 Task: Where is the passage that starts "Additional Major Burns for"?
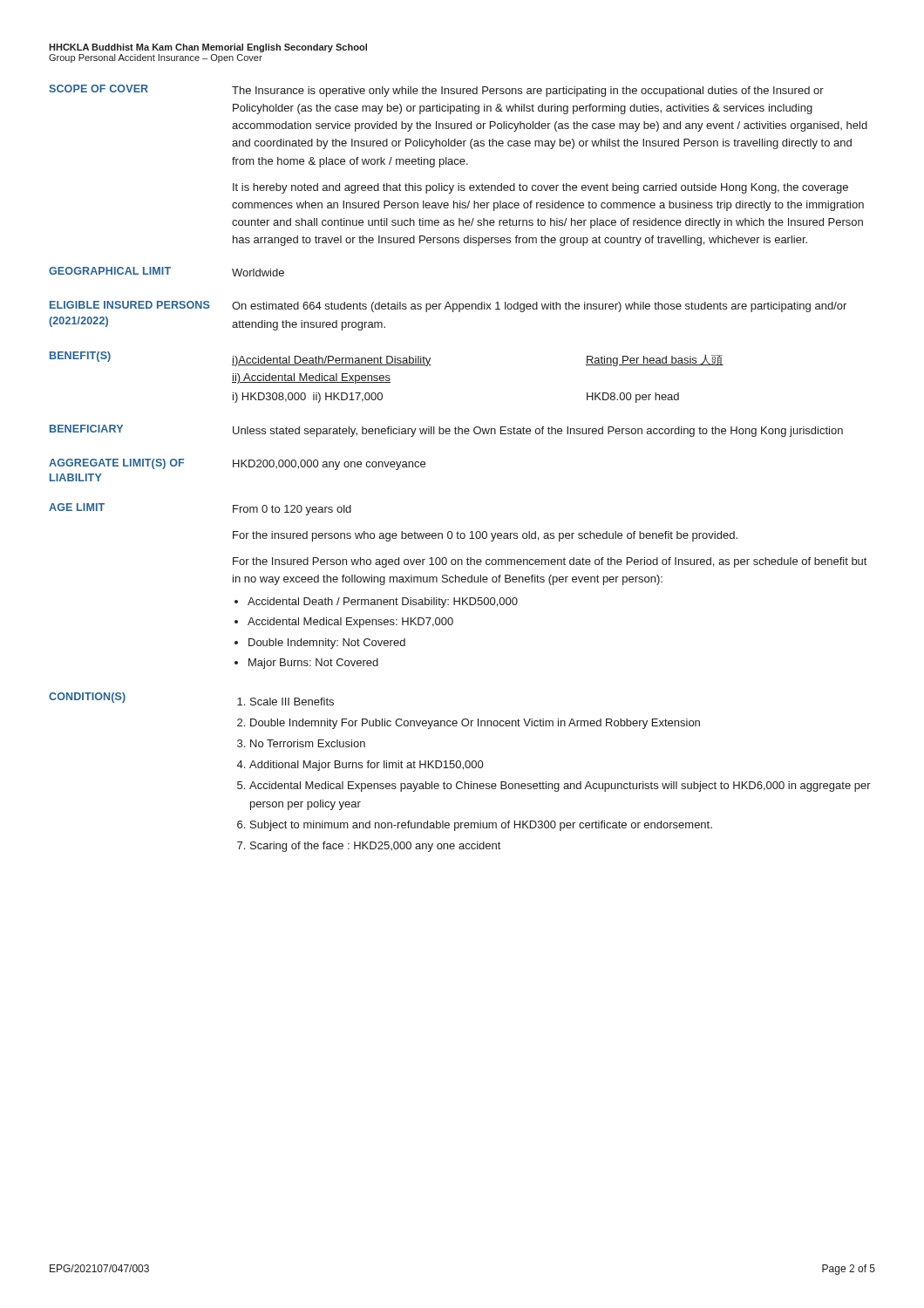point(366,765)
